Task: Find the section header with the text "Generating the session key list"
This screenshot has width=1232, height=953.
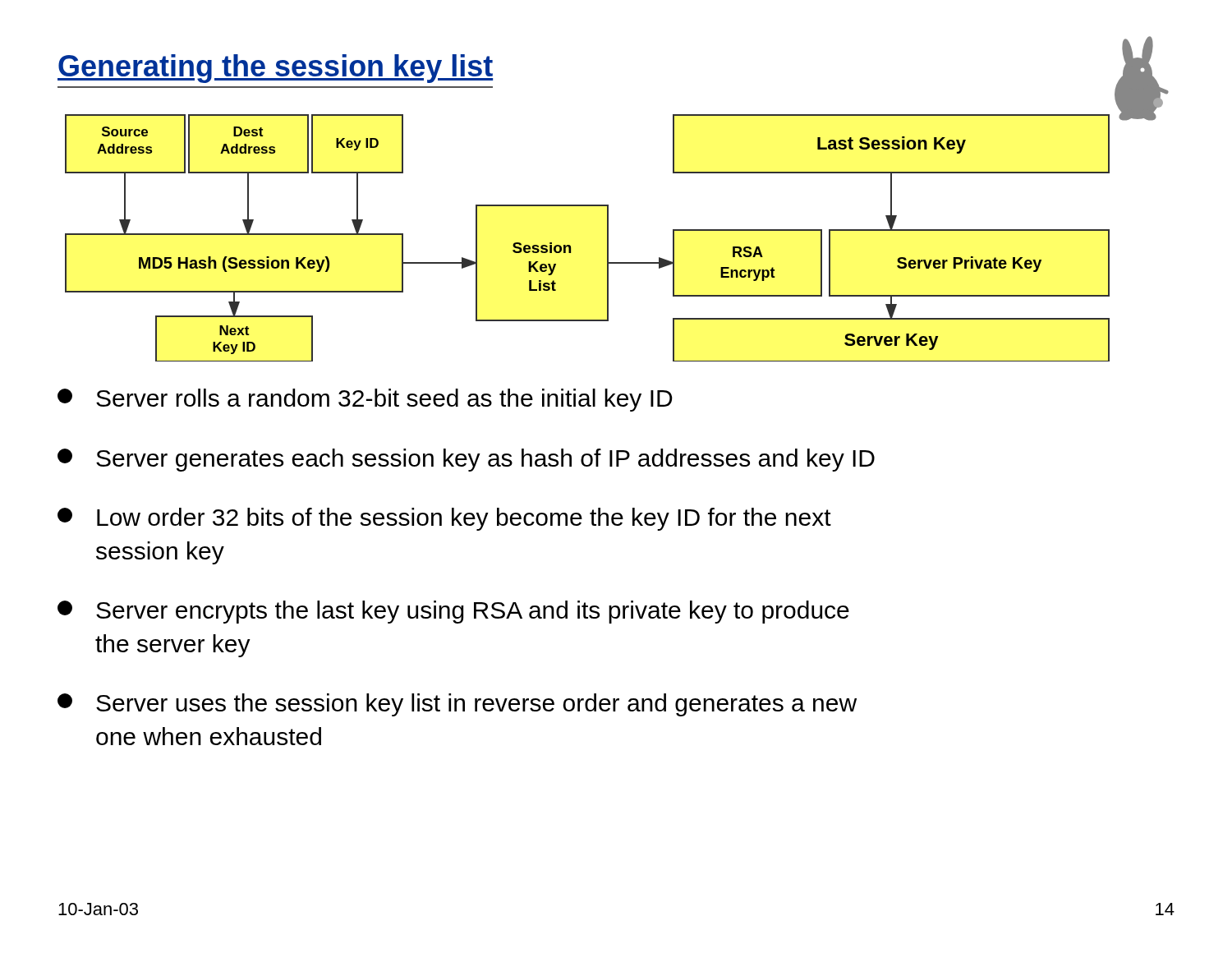Action: click(x=275, y=67)
